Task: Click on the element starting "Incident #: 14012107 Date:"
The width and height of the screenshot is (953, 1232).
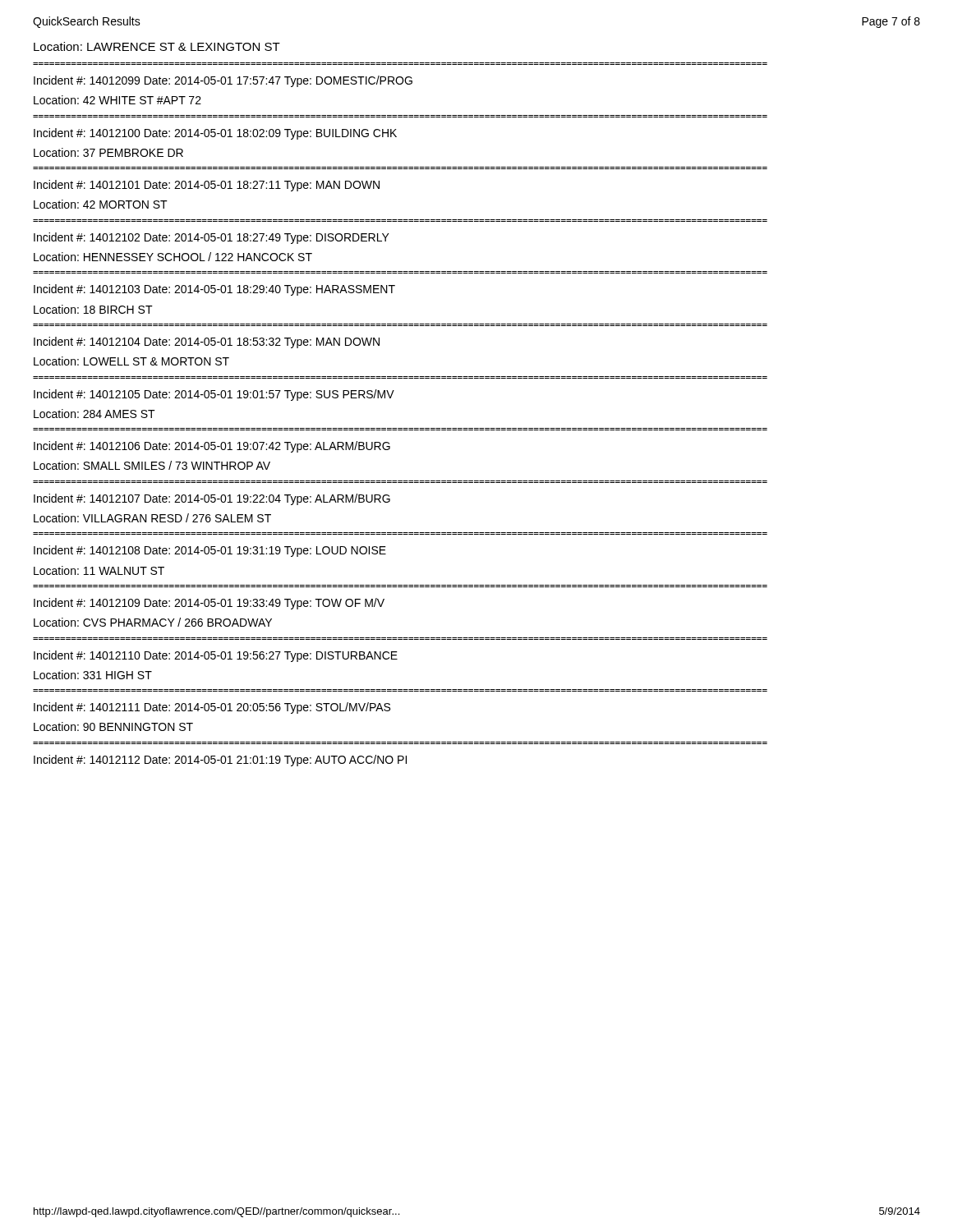Action: [212, 499]
